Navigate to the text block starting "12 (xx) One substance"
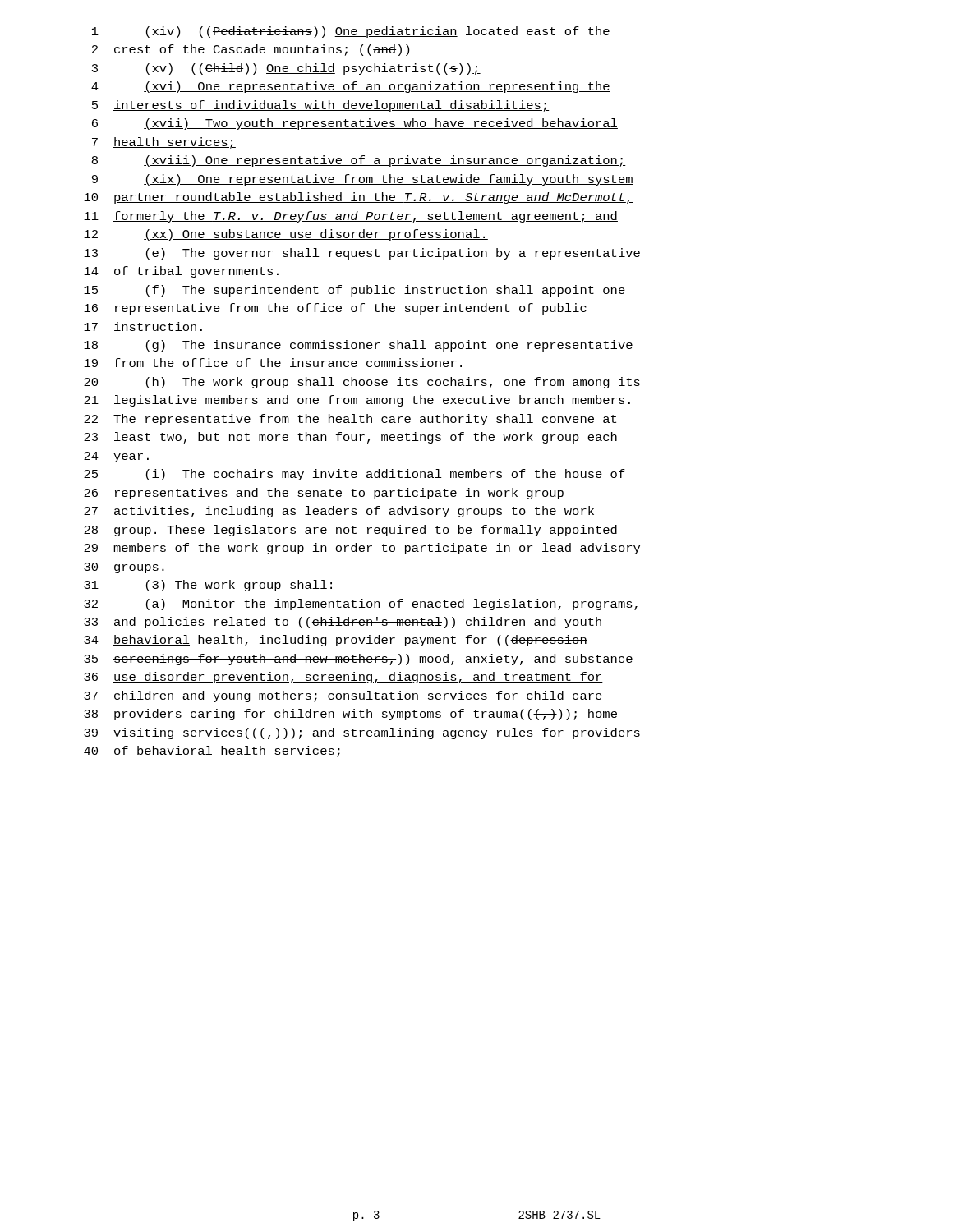Screen dimensions: 1232x953 [x=476, y=235]
